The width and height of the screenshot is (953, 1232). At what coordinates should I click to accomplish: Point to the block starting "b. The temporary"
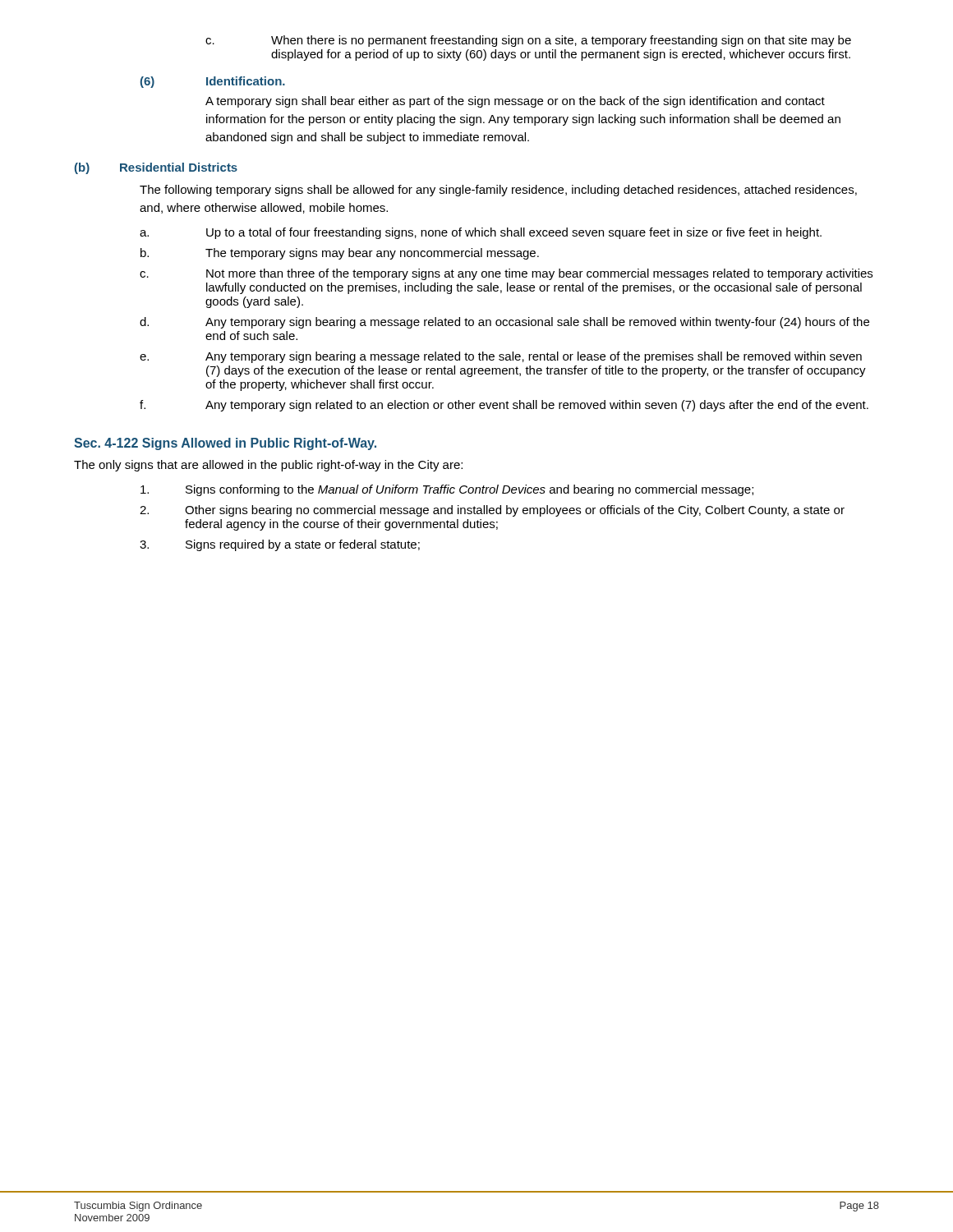tap(509, 252)
